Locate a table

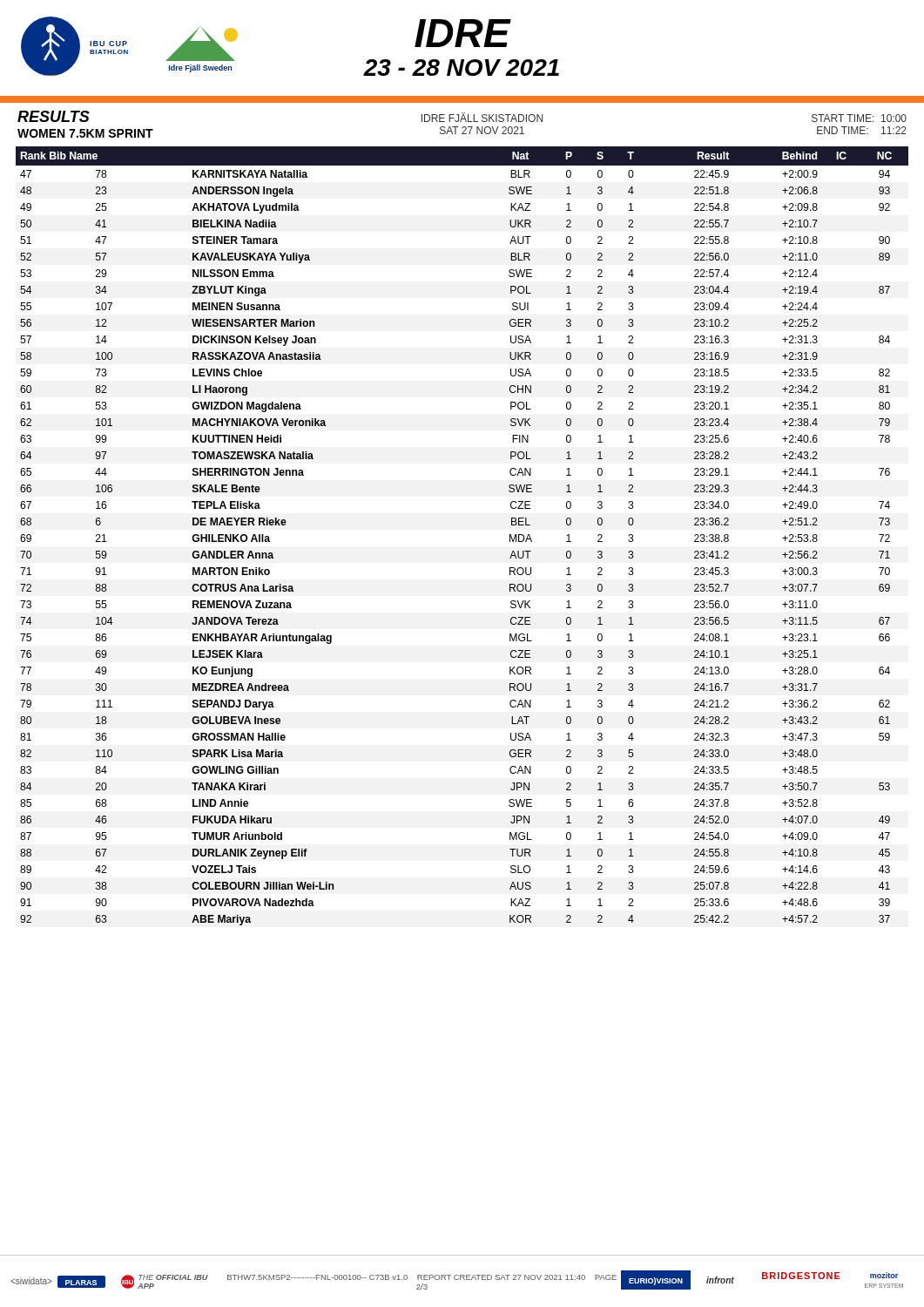pyautogui.click(x=462, y=700)
